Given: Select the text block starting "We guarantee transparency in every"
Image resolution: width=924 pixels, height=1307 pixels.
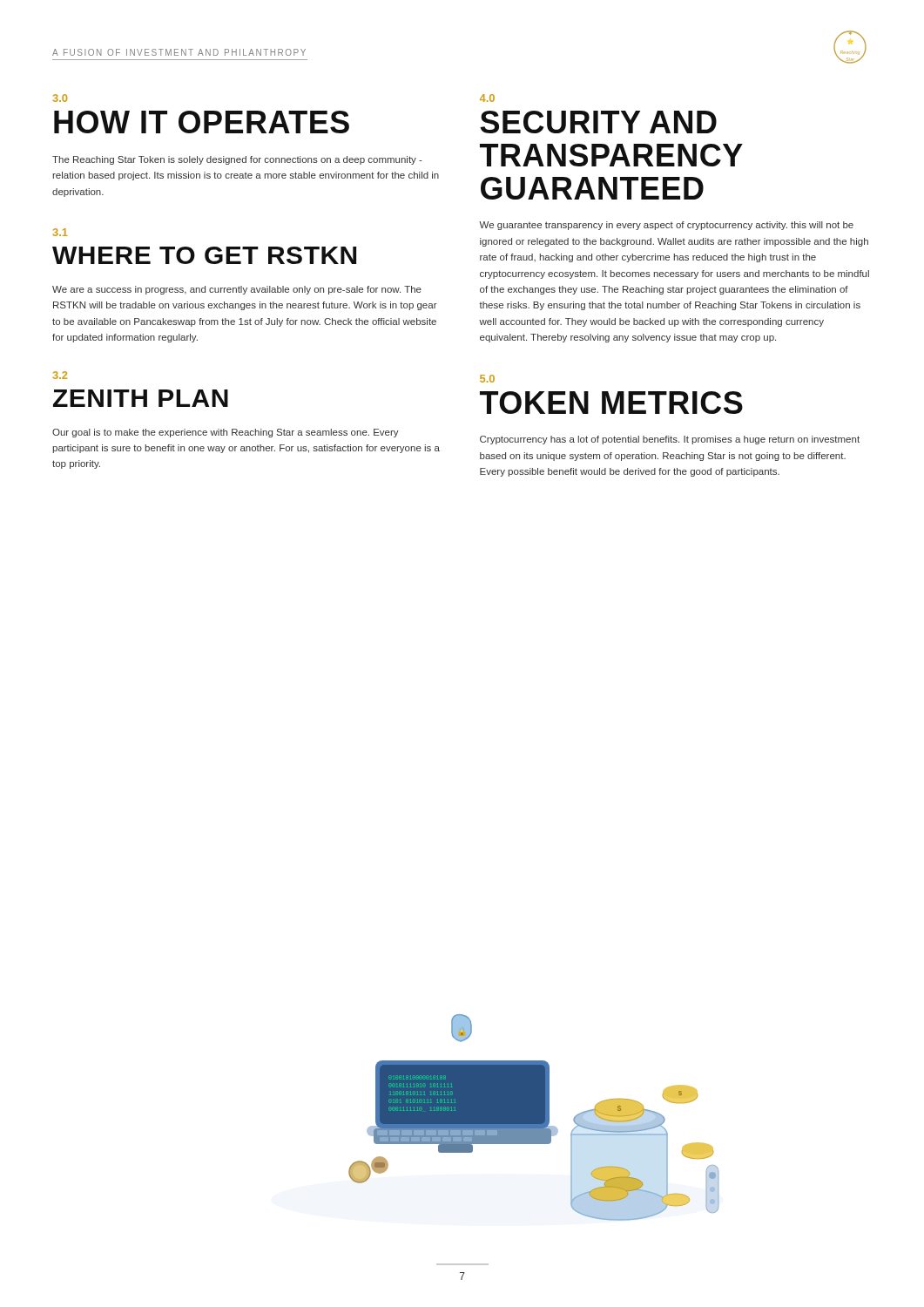Looking at the screenshot, I should tap(676, 281).
